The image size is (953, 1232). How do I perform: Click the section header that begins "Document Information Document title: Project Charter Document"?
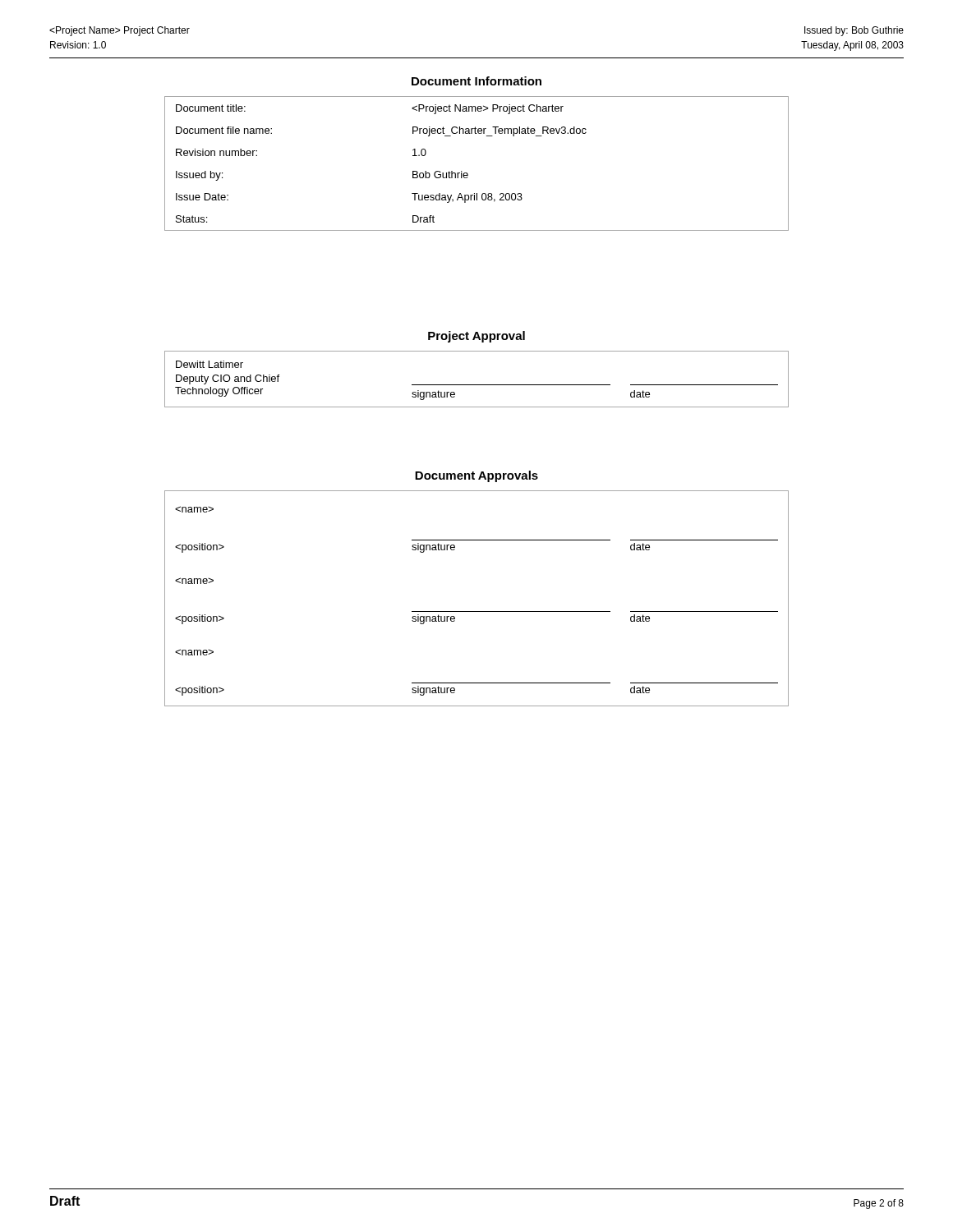[476, 152]
